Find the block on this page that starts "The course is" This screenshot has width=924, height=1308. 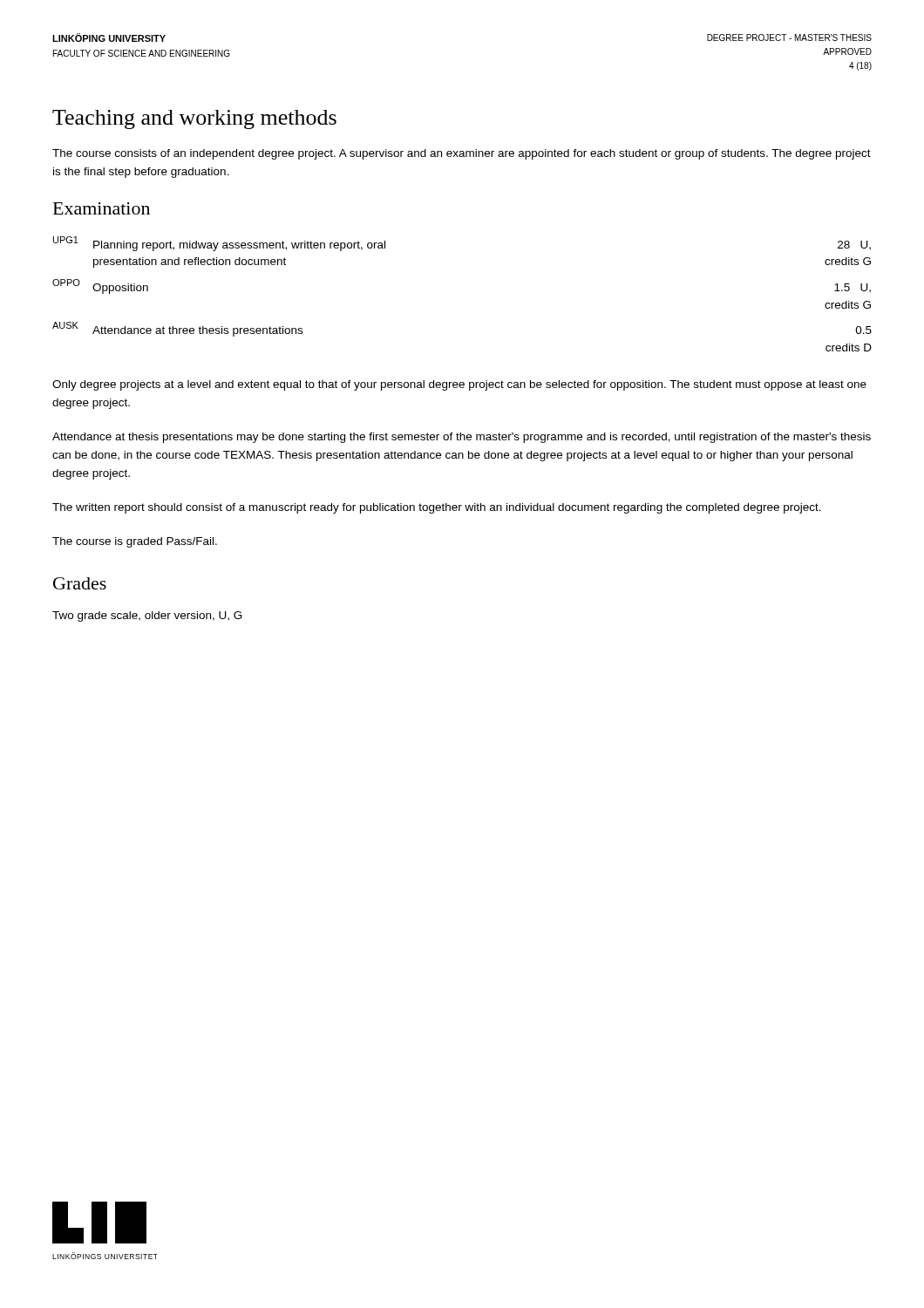pos(135,541)
